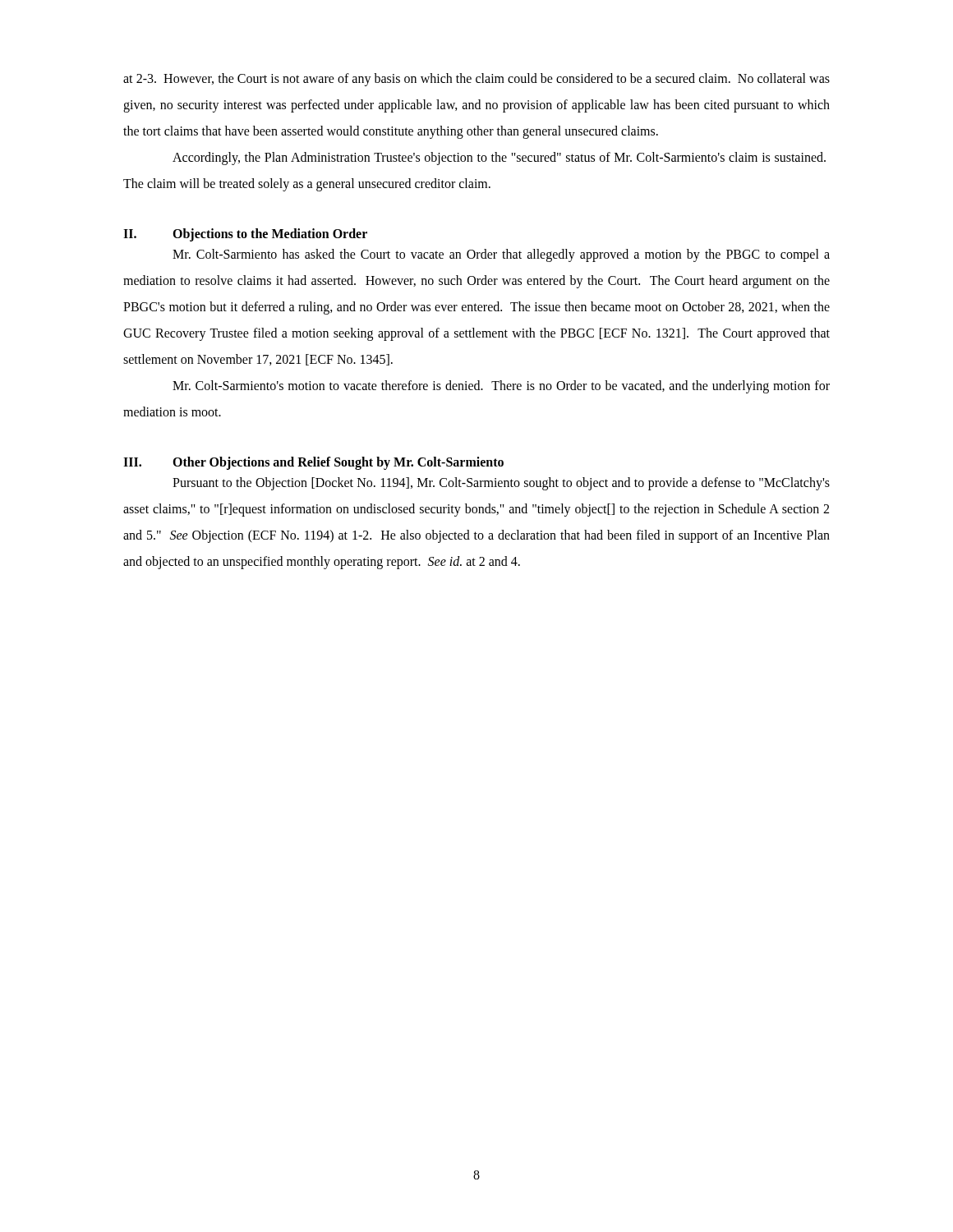The width and height of the screenshot is (953, 1232).
Task: Click on the region starting "Mr. Colt-Sarmiento has asked the Court to"
Action: tap(476, 307)
